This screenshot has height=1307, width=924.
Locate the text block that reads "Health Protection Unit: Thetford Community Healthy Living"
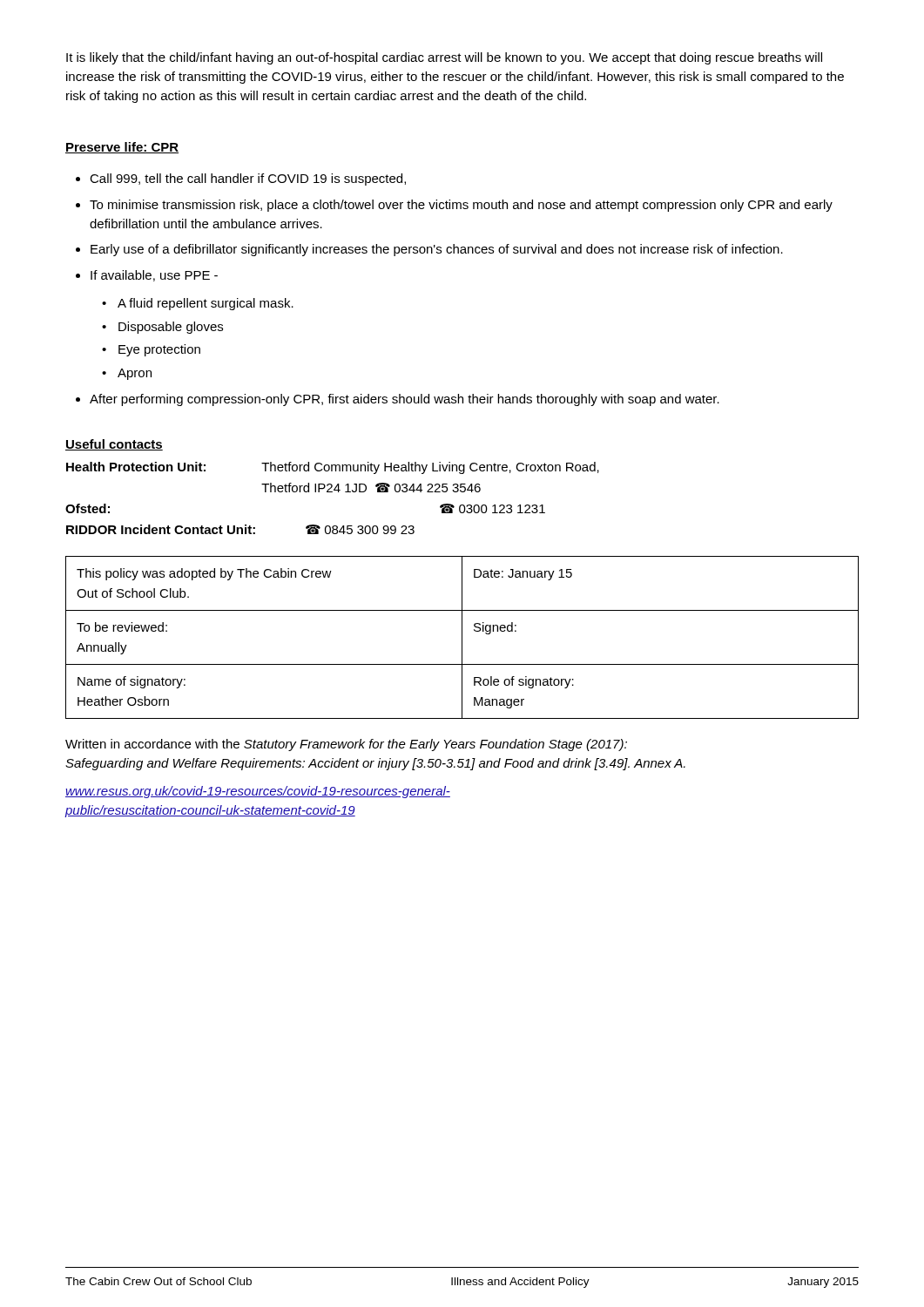333,499
